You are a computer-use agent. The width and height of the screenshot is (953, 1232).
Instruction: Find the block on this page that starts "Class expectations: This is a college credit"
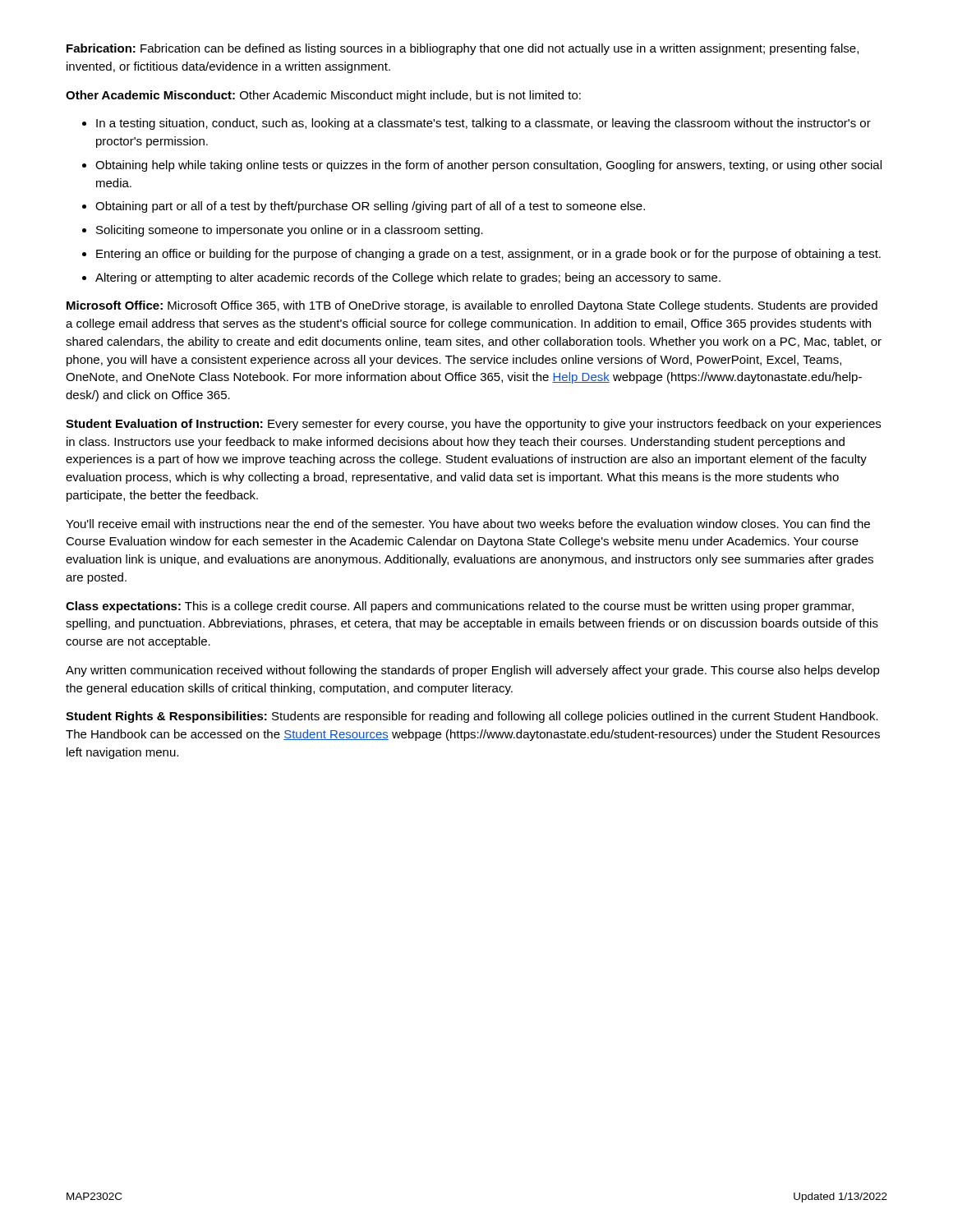[x=476, y=623]
